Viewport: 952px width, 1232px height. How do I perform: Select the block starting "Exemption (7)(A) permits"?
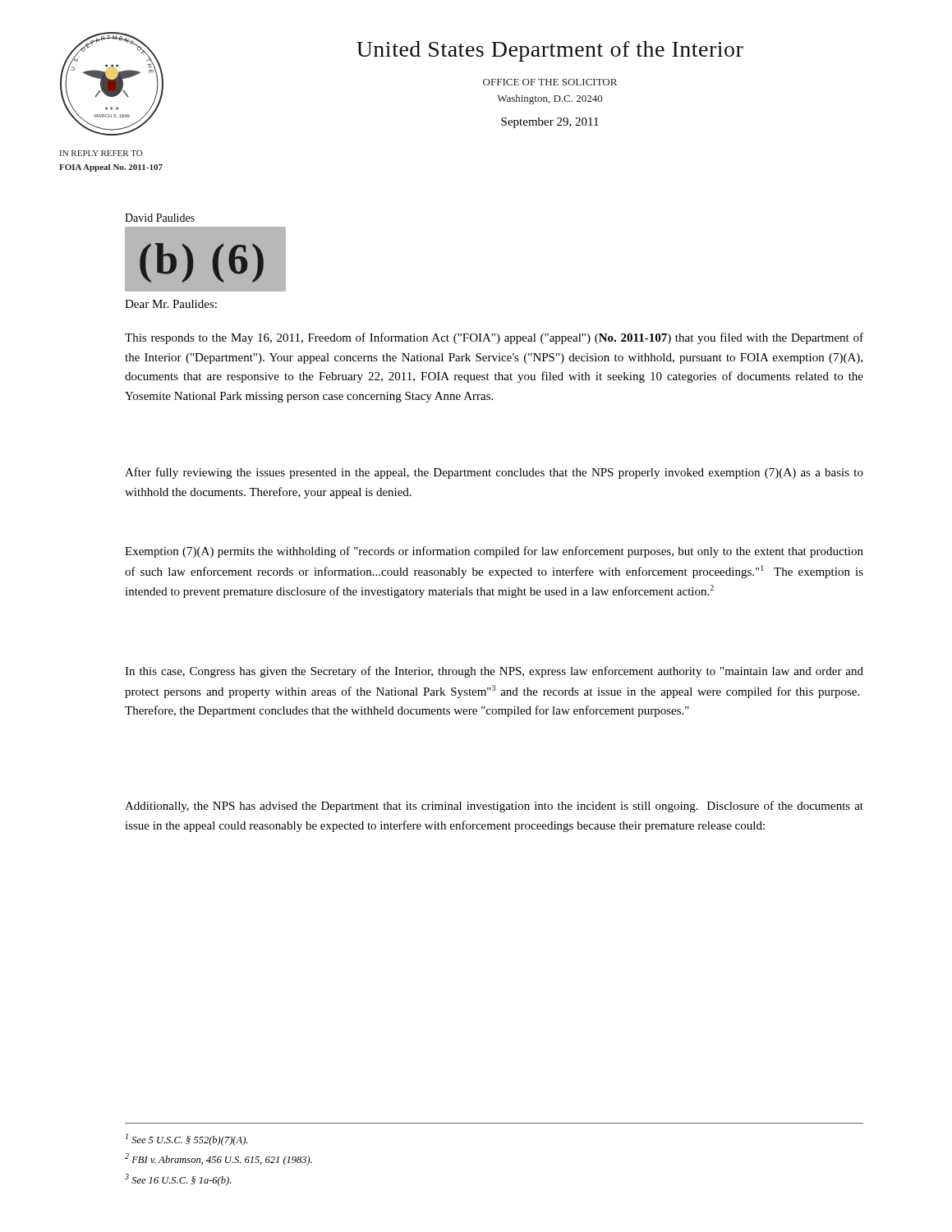(x=494, y=571)
